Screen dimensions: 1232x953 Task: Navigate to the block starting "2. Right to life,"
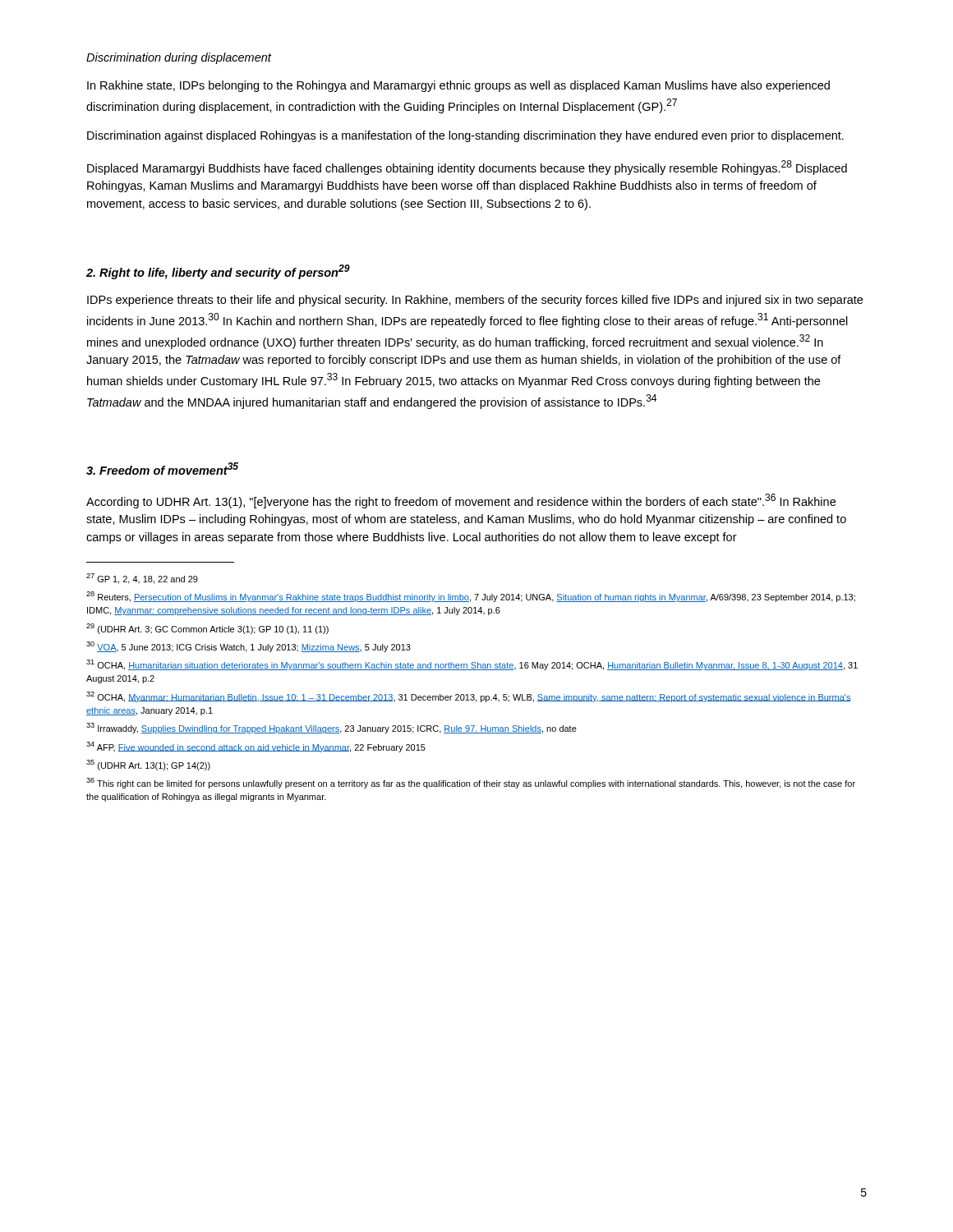[218, 272]
